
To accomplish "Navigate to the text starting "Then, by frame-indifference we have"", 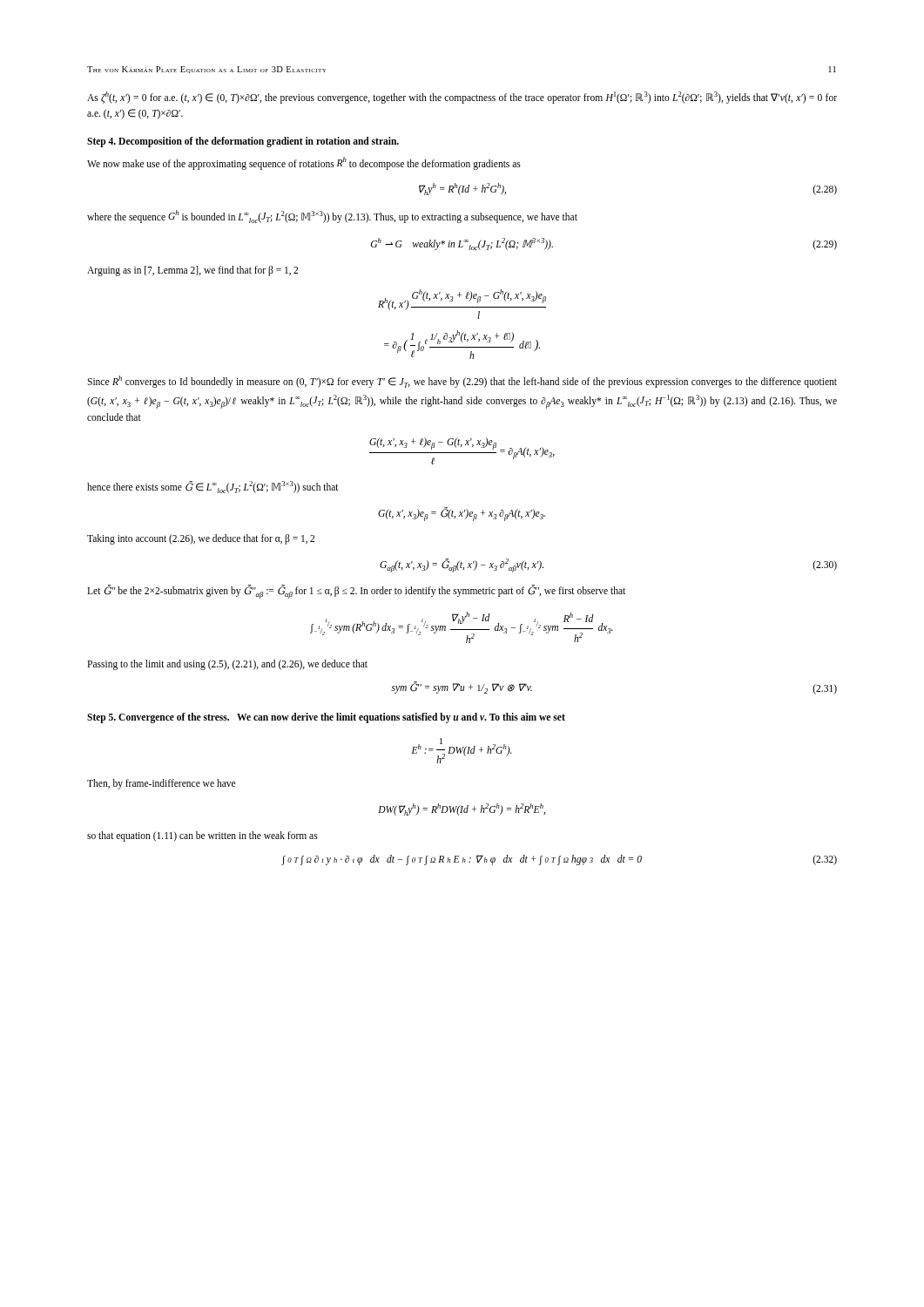I will pos(161,784).
